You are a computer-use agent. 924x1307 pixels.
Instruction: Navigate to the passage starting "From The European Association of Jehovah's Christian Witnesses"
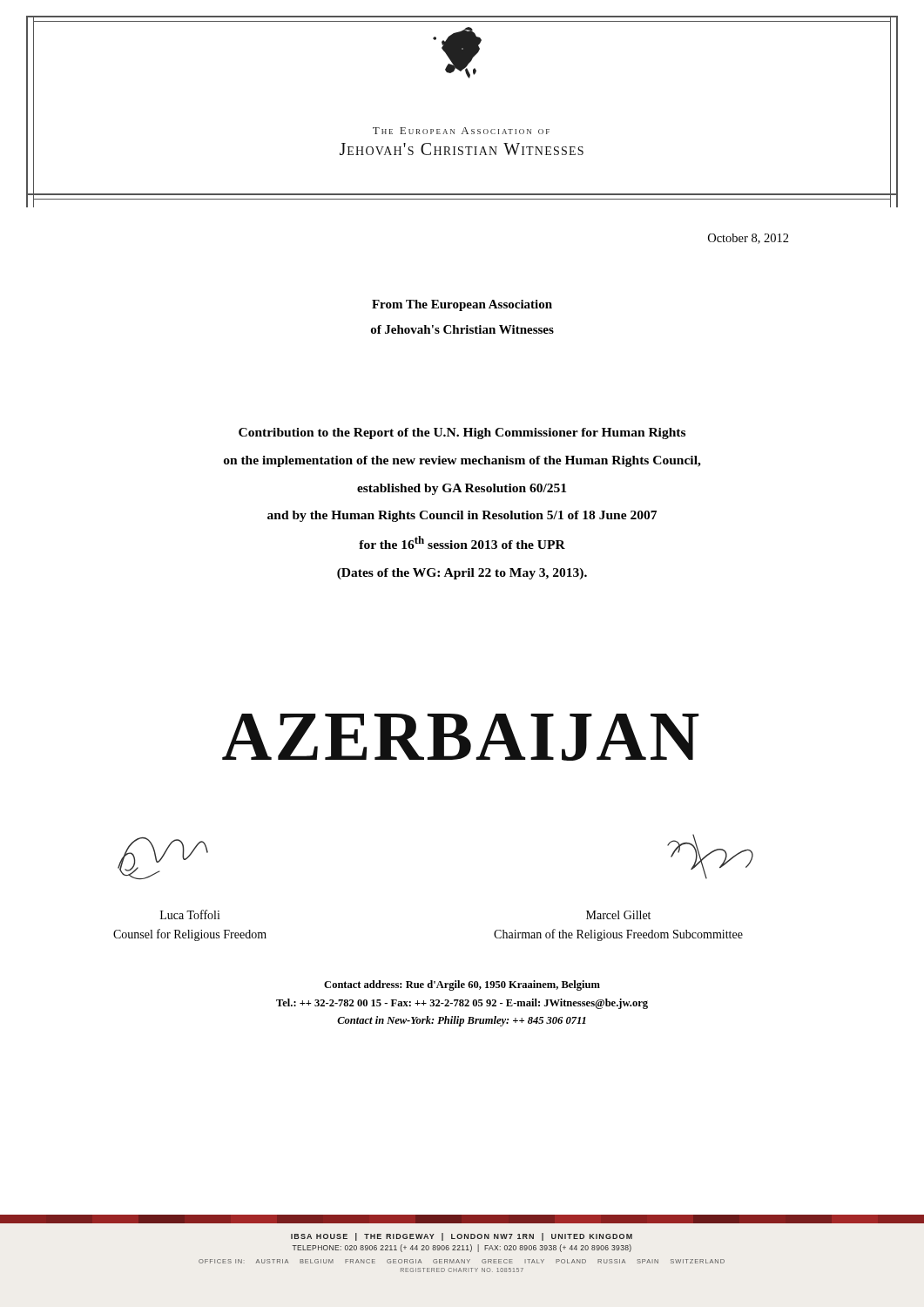pyautogui.click(x=462, y=316)
